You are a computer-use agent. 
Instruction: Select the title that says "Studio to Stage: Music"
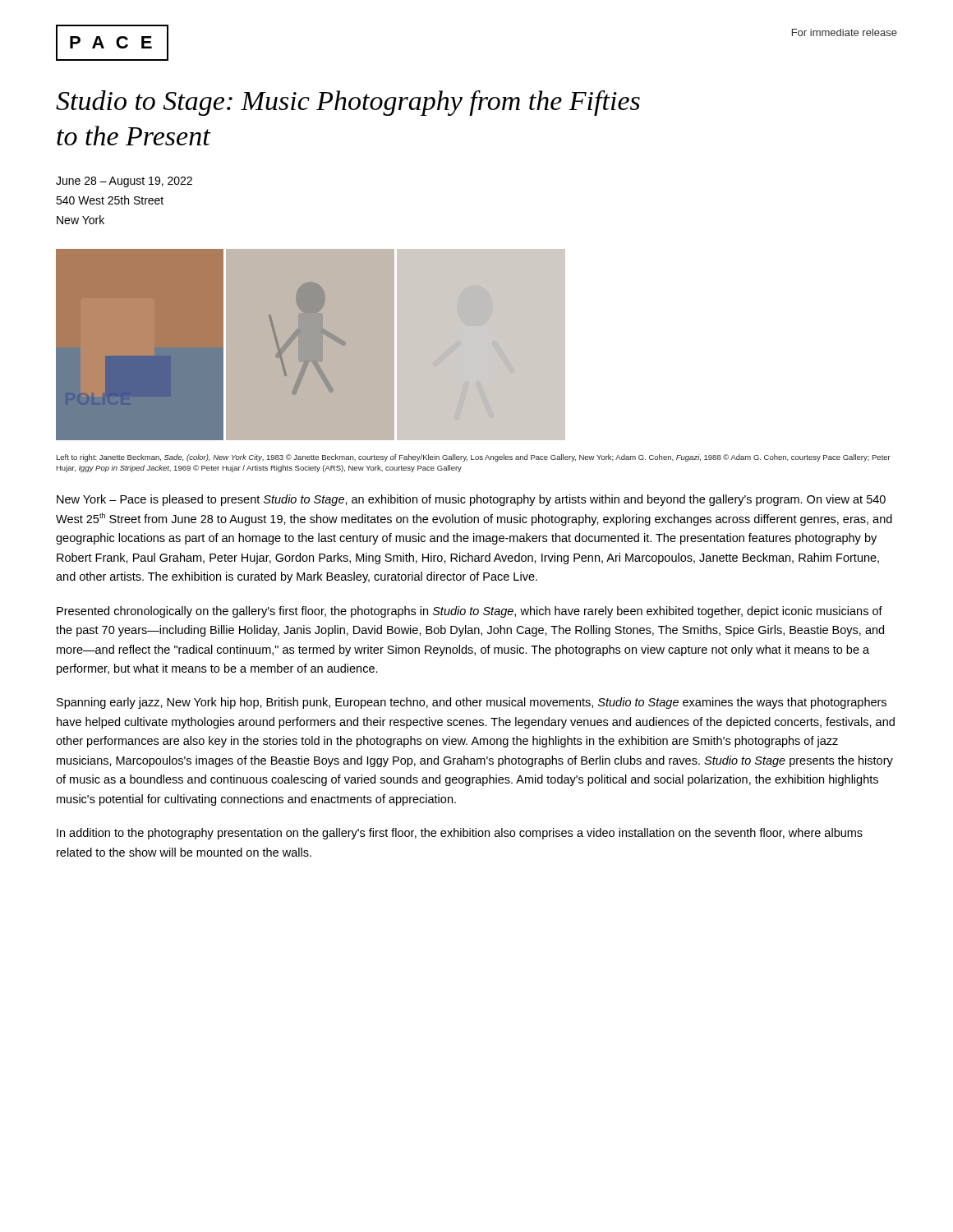click(476, 119)
